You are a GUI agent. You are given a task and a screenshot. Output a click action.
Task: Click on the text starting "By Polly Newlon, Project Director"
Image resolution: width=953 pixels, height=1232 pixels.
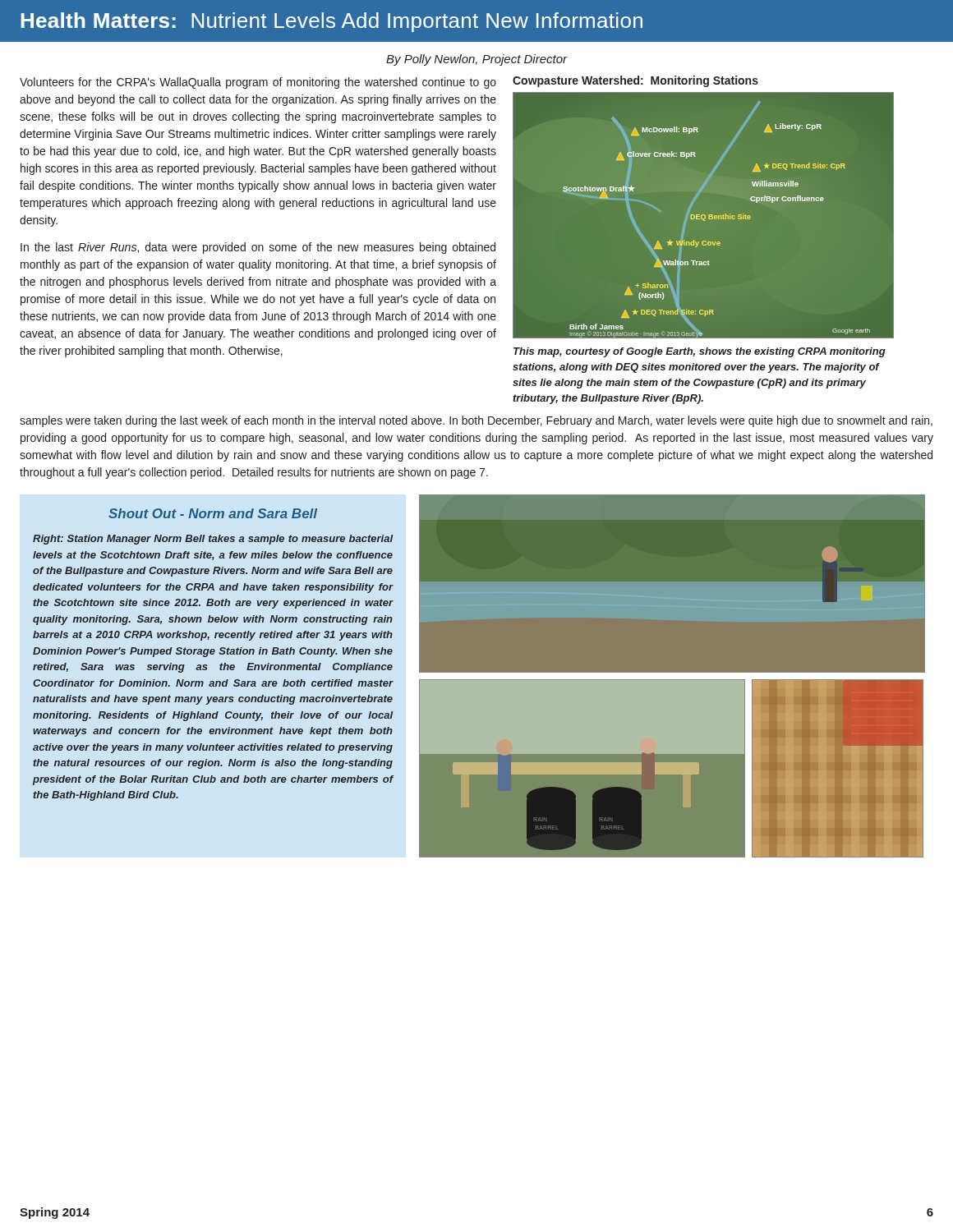tap(476, 59)
